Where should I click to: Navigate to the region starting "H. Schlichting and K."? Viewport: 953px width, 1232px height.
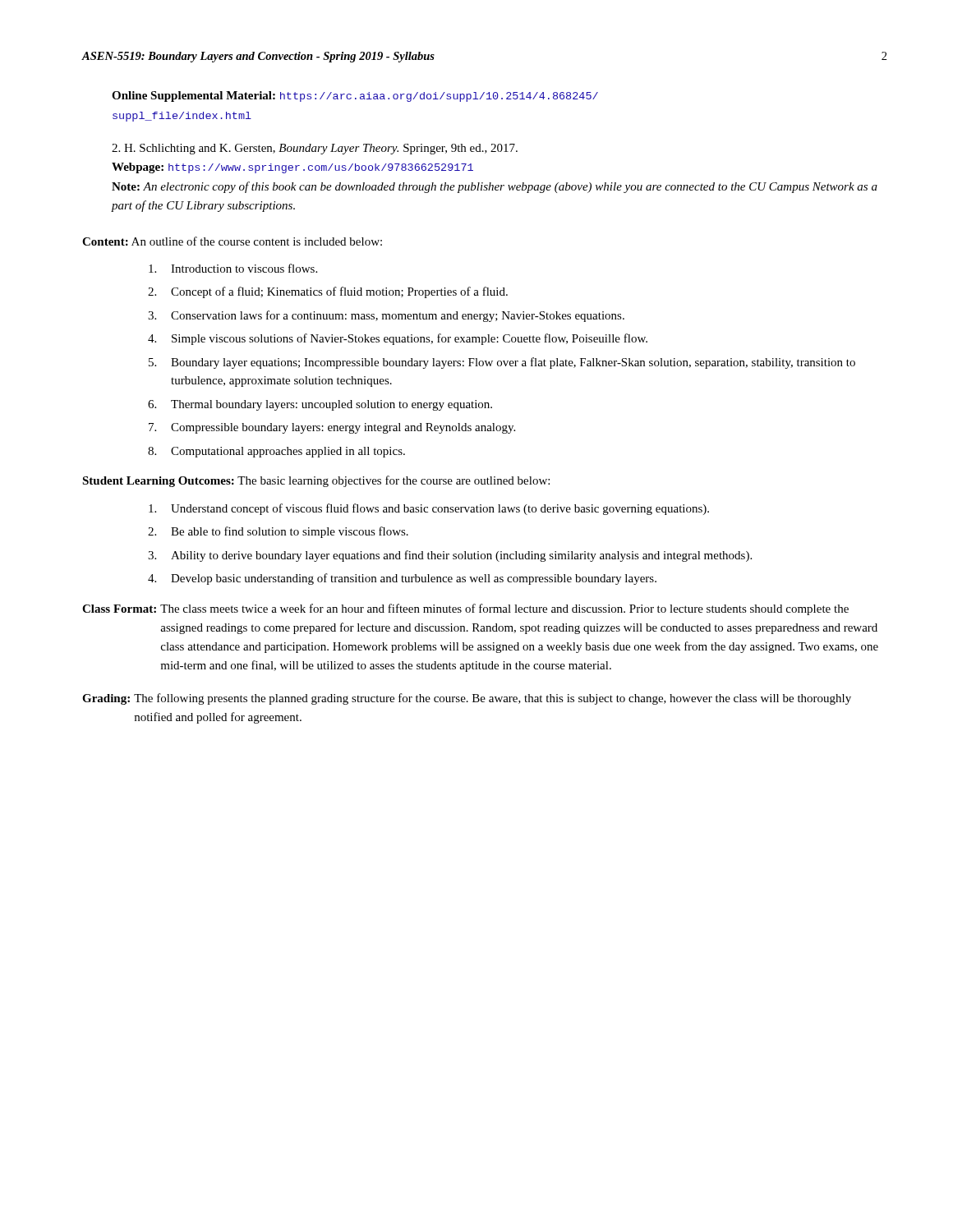point(495,177)
